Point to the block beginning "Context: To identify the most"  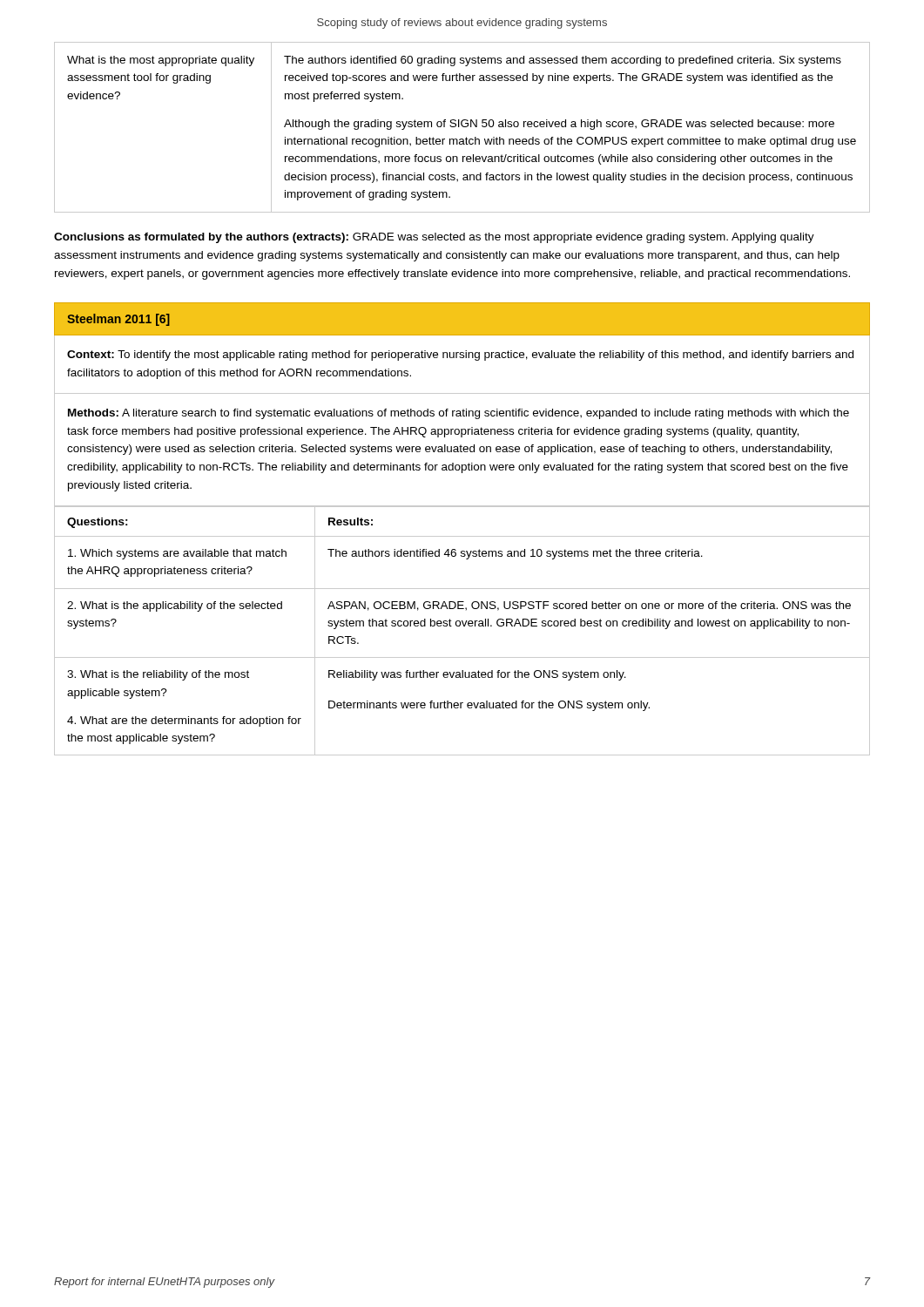tap(461, 363)
